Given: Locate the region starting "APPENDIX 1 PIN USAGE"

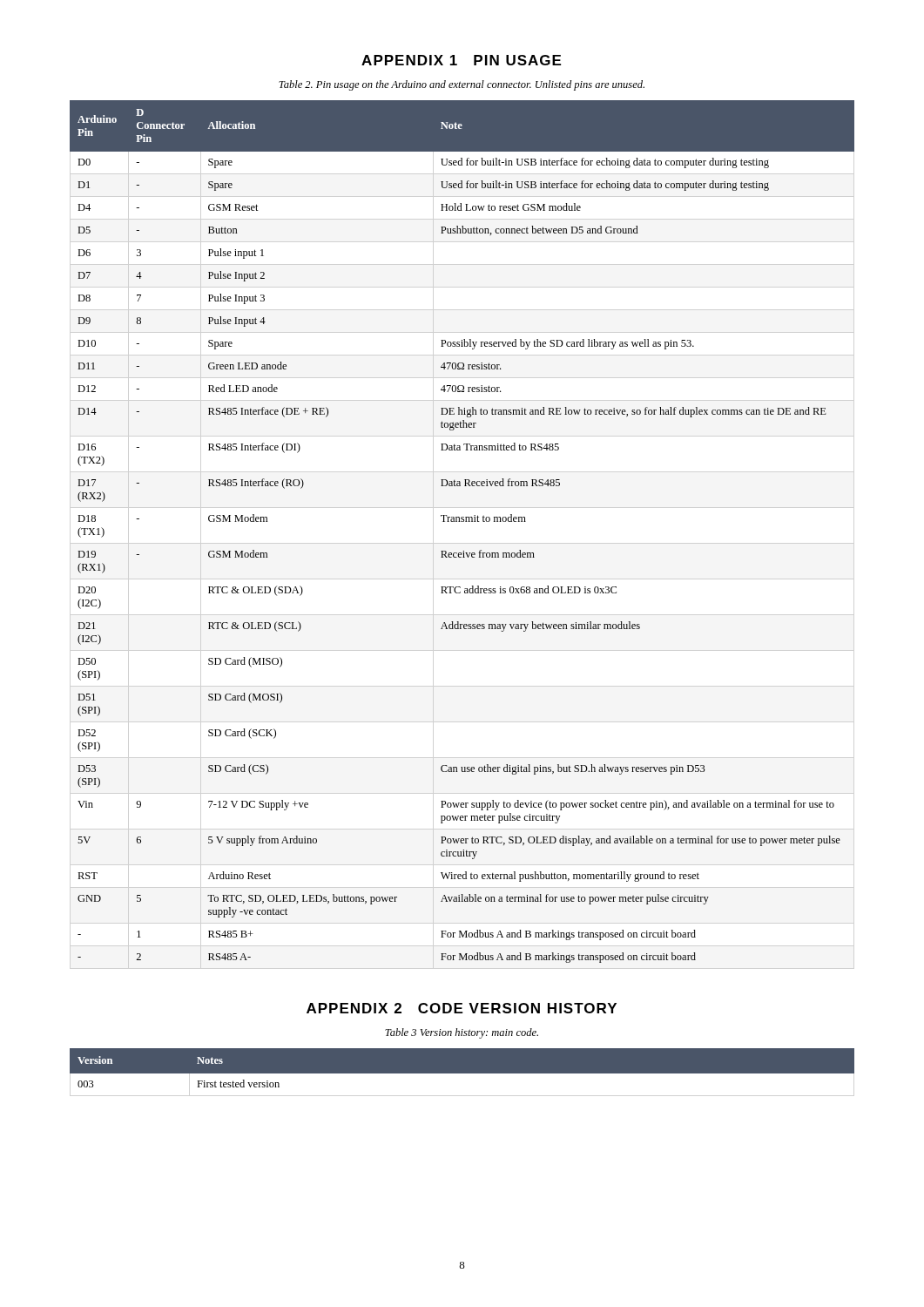Looking at the screenshot, I should [x=462, y=61].
